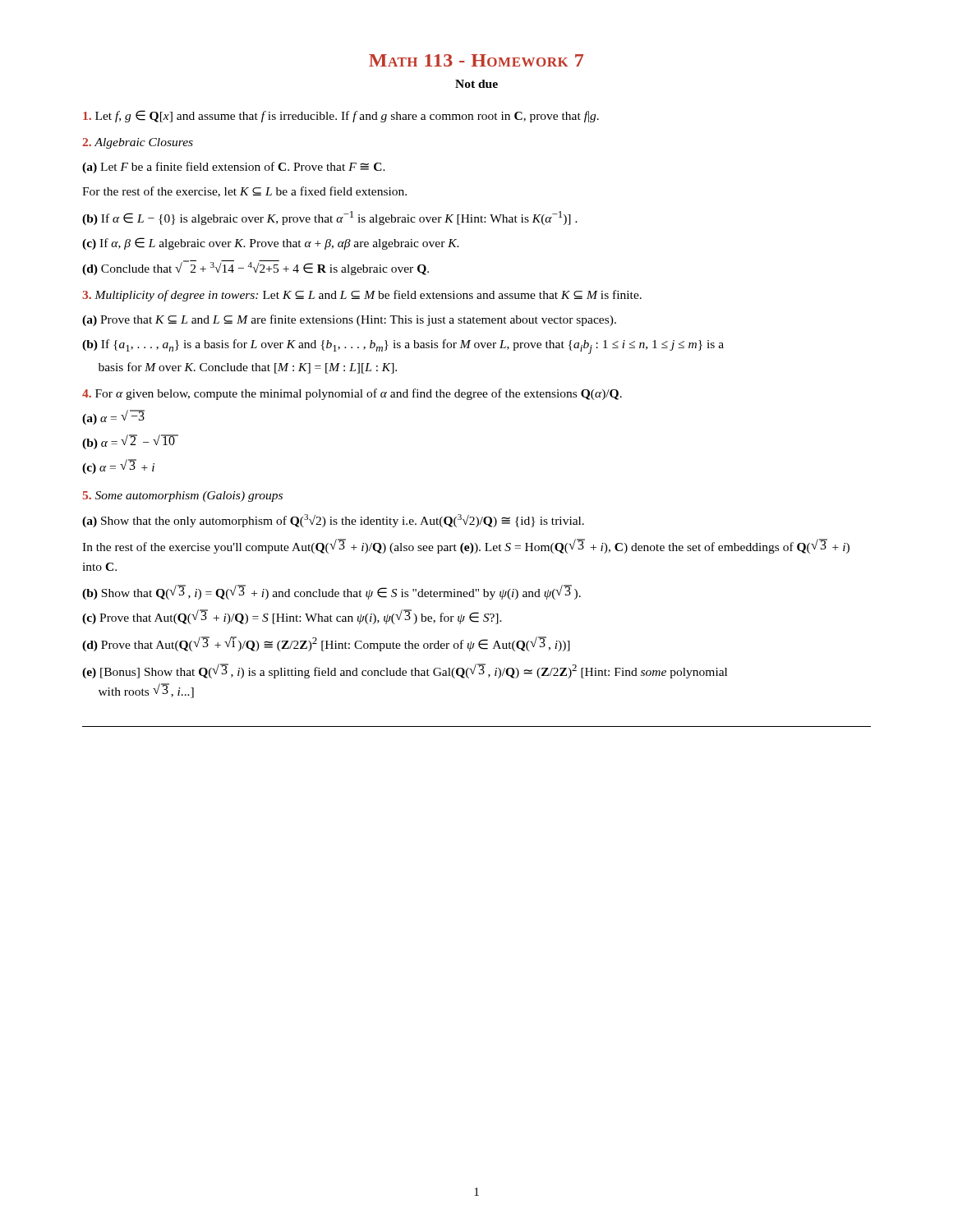Screen dimensions: 1232x953
Task: Click where it says "(a) α = √−3"
Action: (x=113, y=417)
